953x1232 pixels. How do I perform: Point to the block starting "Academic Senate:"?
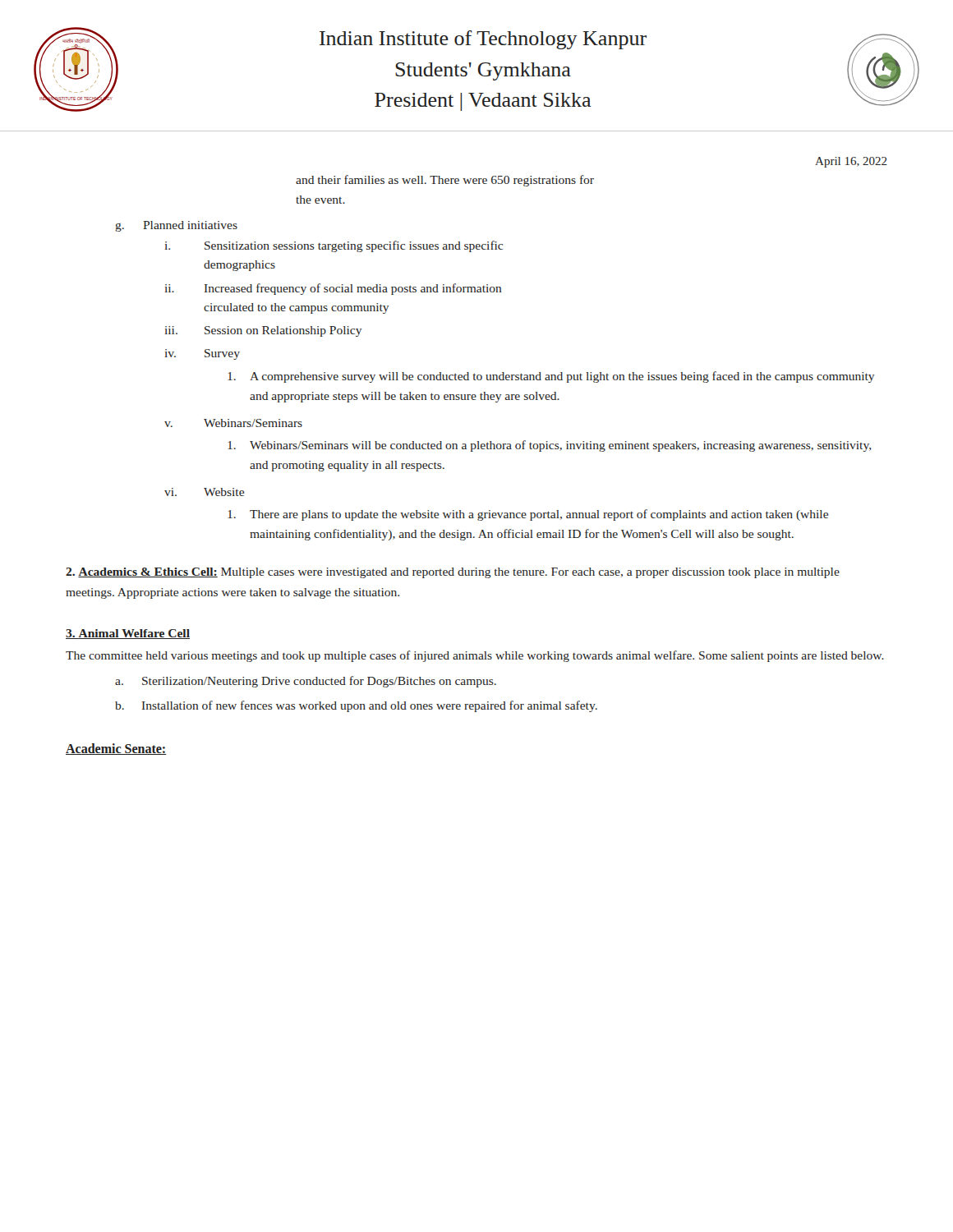tap(116, 748)
